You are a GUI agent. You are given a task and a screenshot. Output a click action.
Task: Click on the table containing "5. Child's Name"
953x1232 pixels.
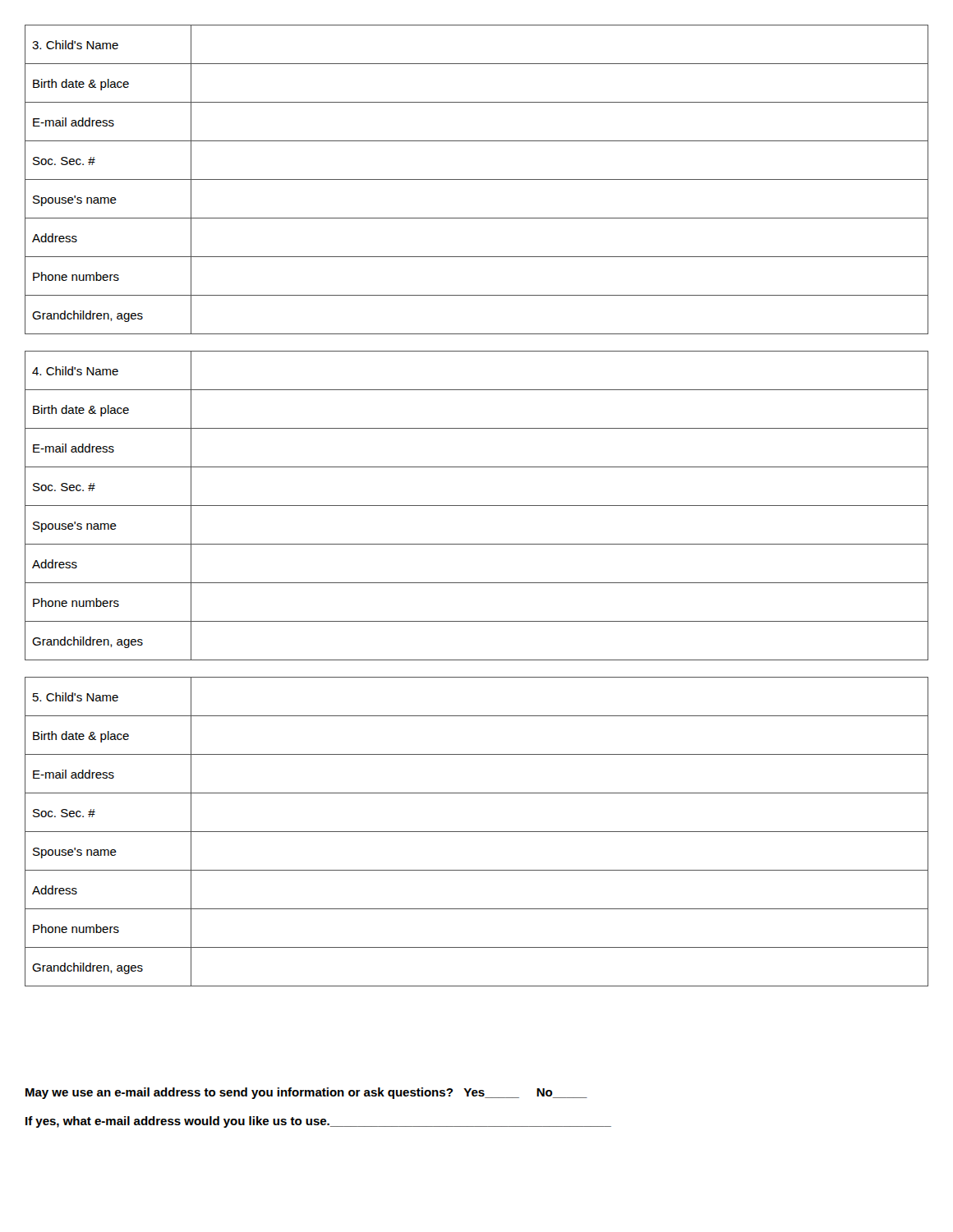tap(476, 832)
